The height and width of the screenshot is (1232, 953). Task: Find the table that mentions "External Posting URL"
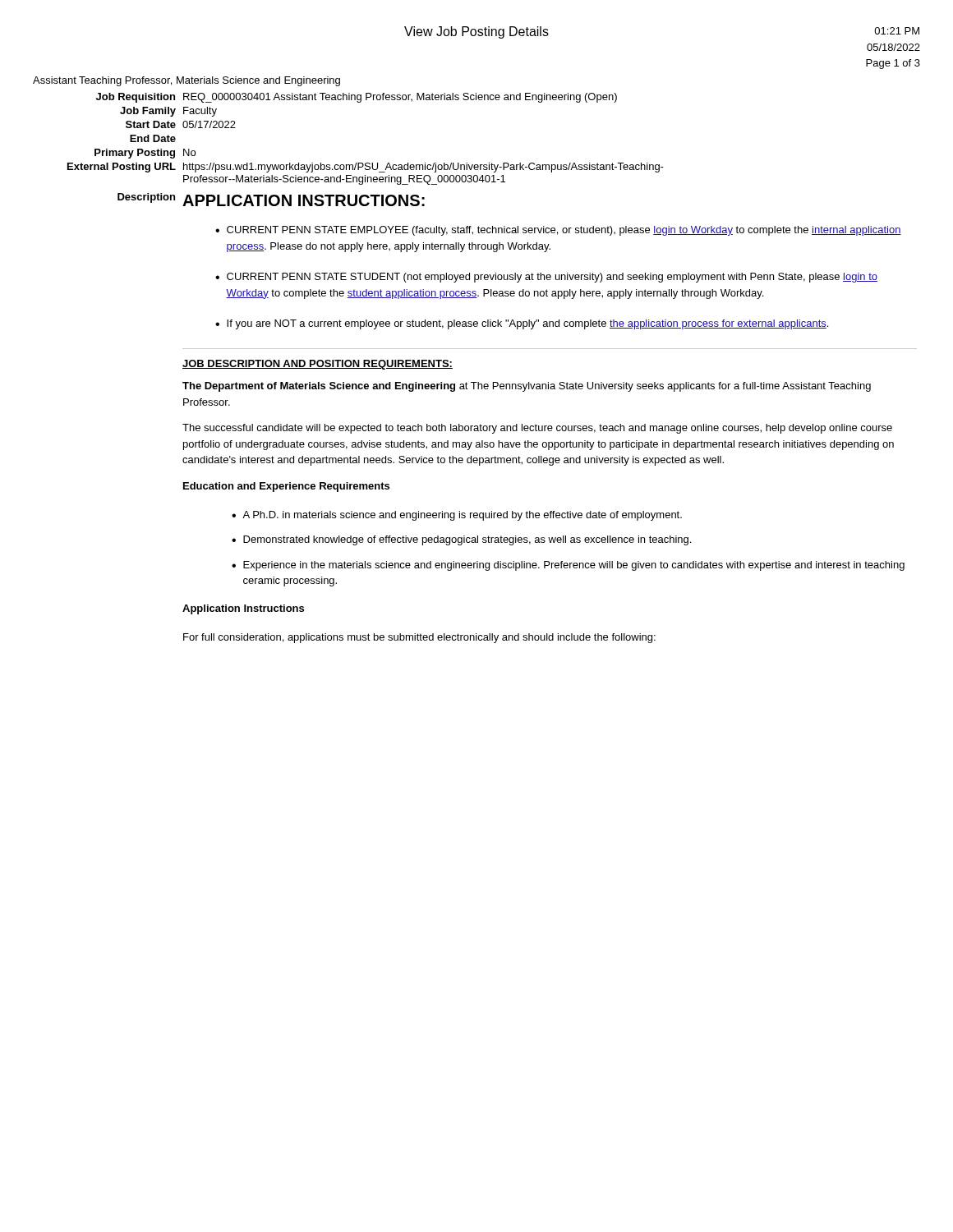476,373
